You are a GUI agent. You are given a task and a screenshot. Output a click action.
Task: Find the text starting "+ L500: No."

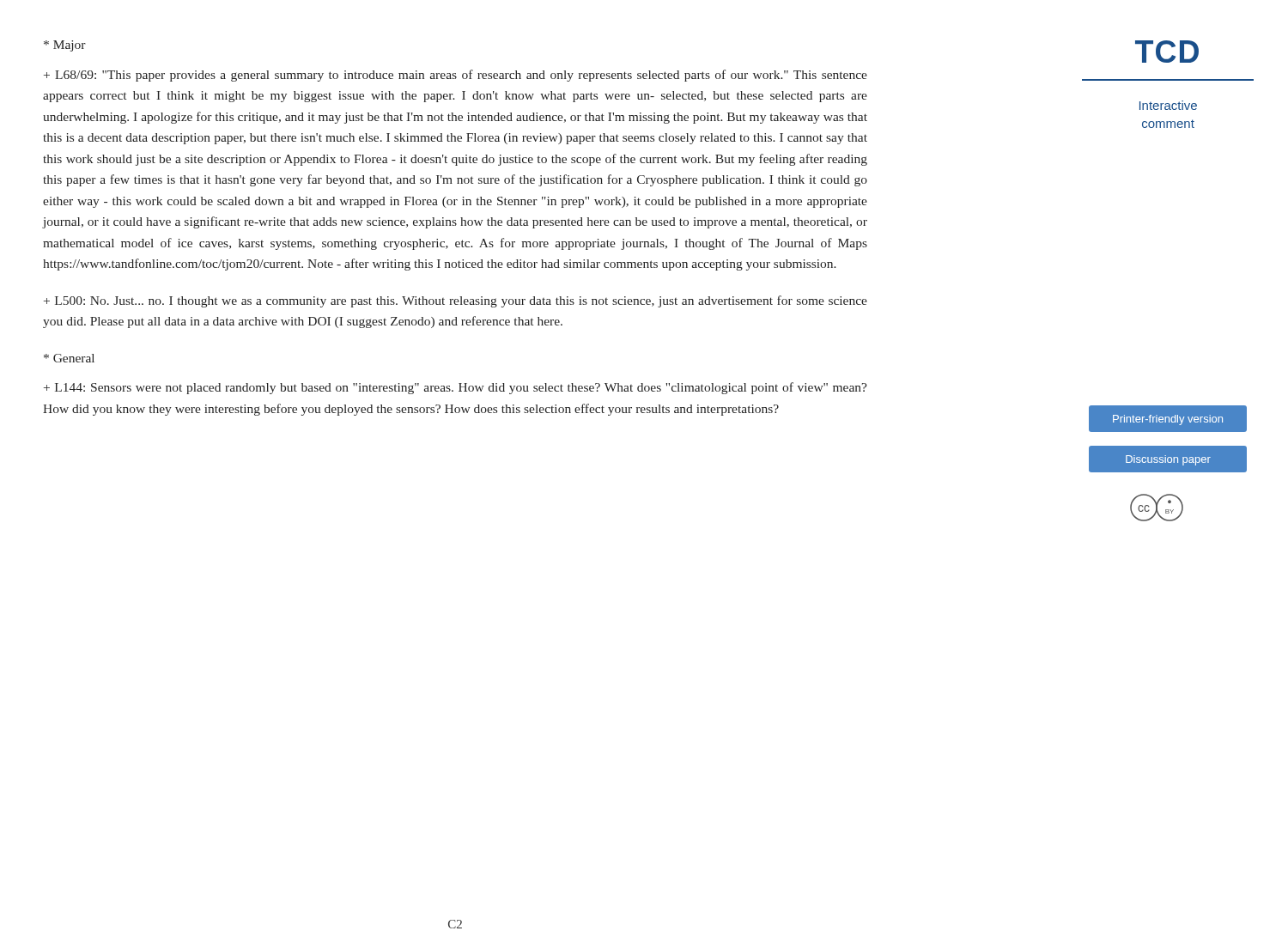point(455,310)
